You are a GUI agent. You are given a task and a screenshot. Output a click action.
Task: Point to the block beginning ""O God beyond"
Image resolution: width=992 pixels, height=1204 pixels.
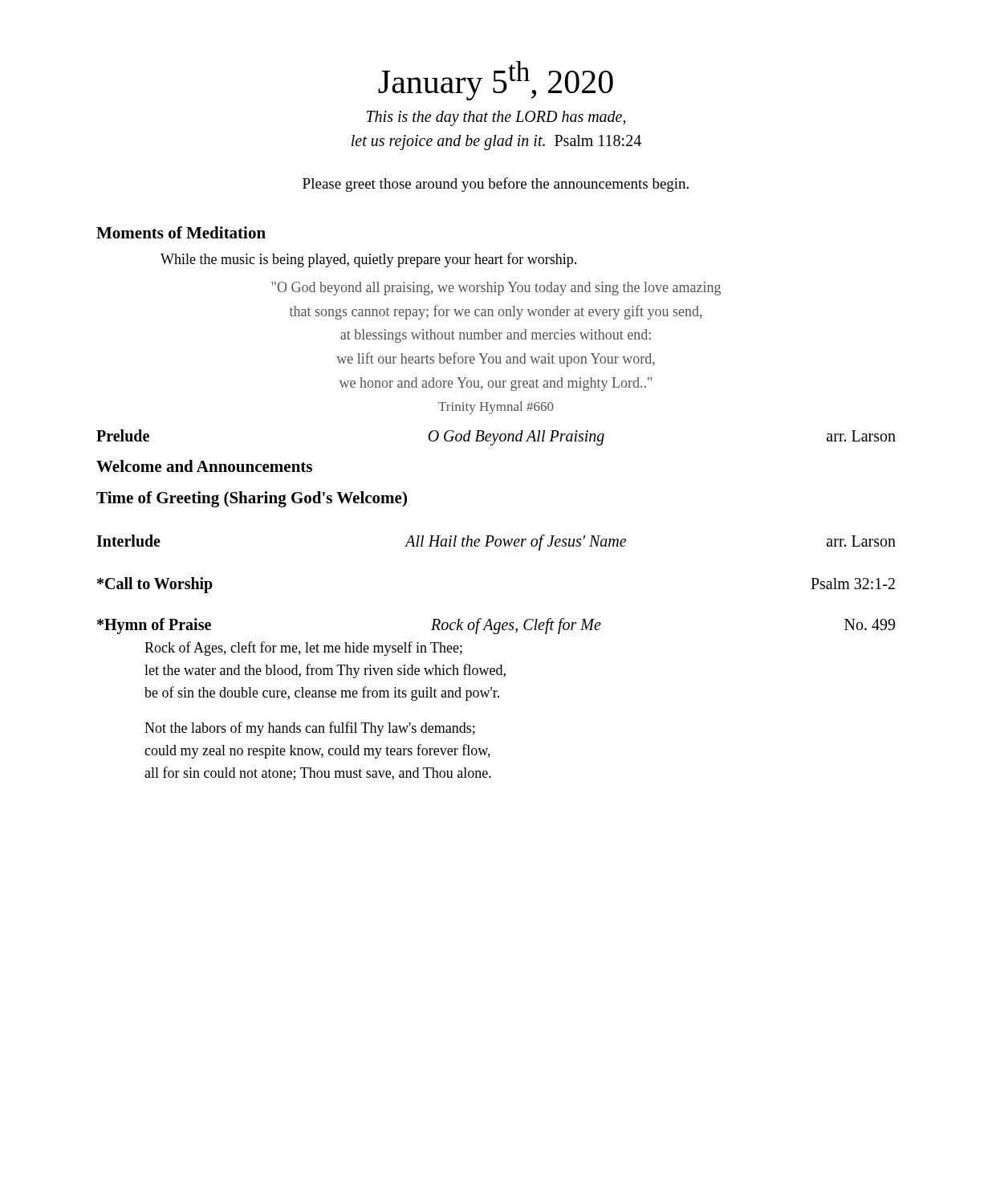tap(496, 347)
